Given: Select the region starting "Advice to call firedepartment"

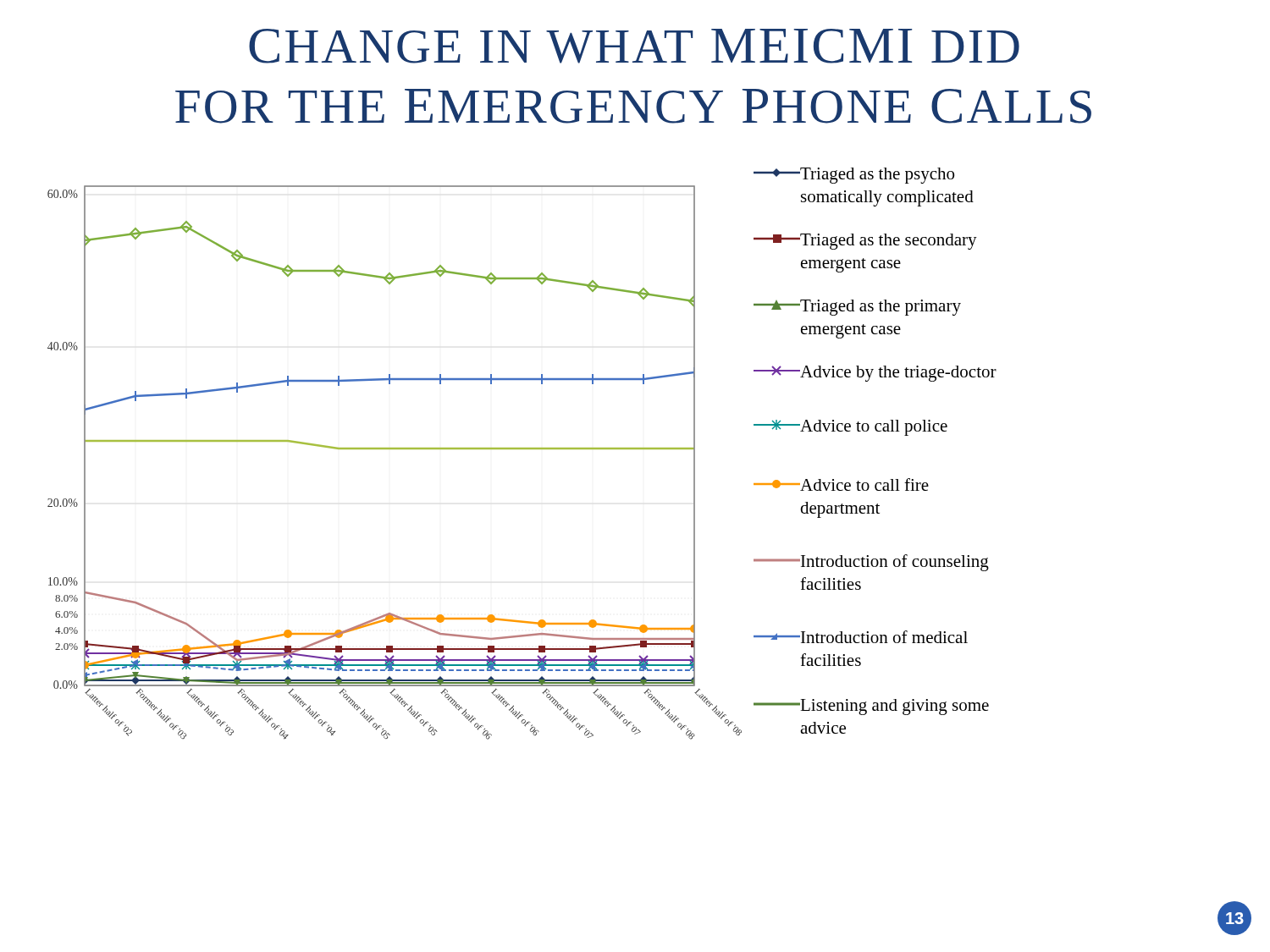Looking at the screenshot, I should coord(841,497).
